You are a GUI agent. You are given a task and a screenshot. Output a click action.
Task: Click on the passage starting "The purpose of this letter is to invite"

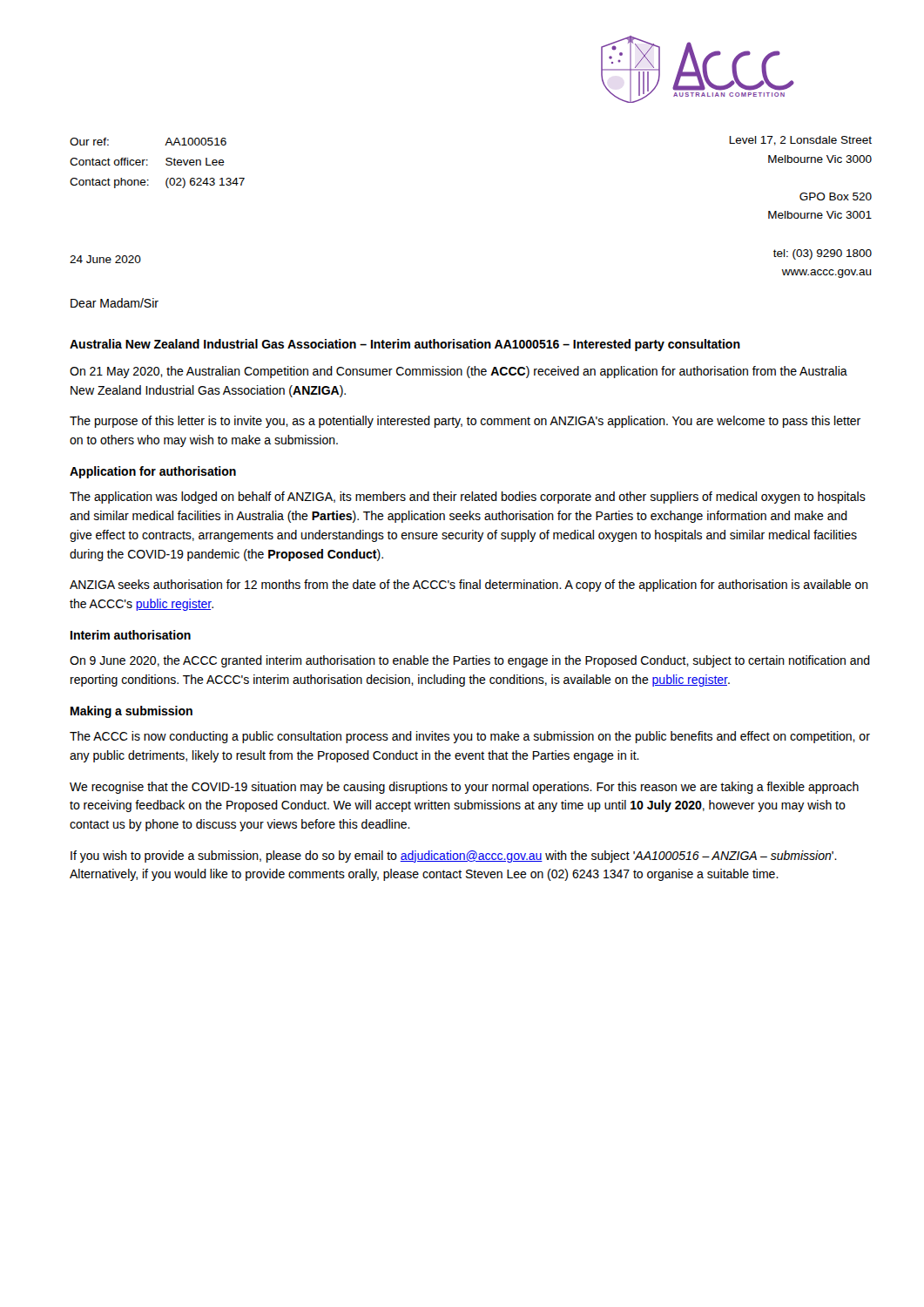tap(471, 431)
